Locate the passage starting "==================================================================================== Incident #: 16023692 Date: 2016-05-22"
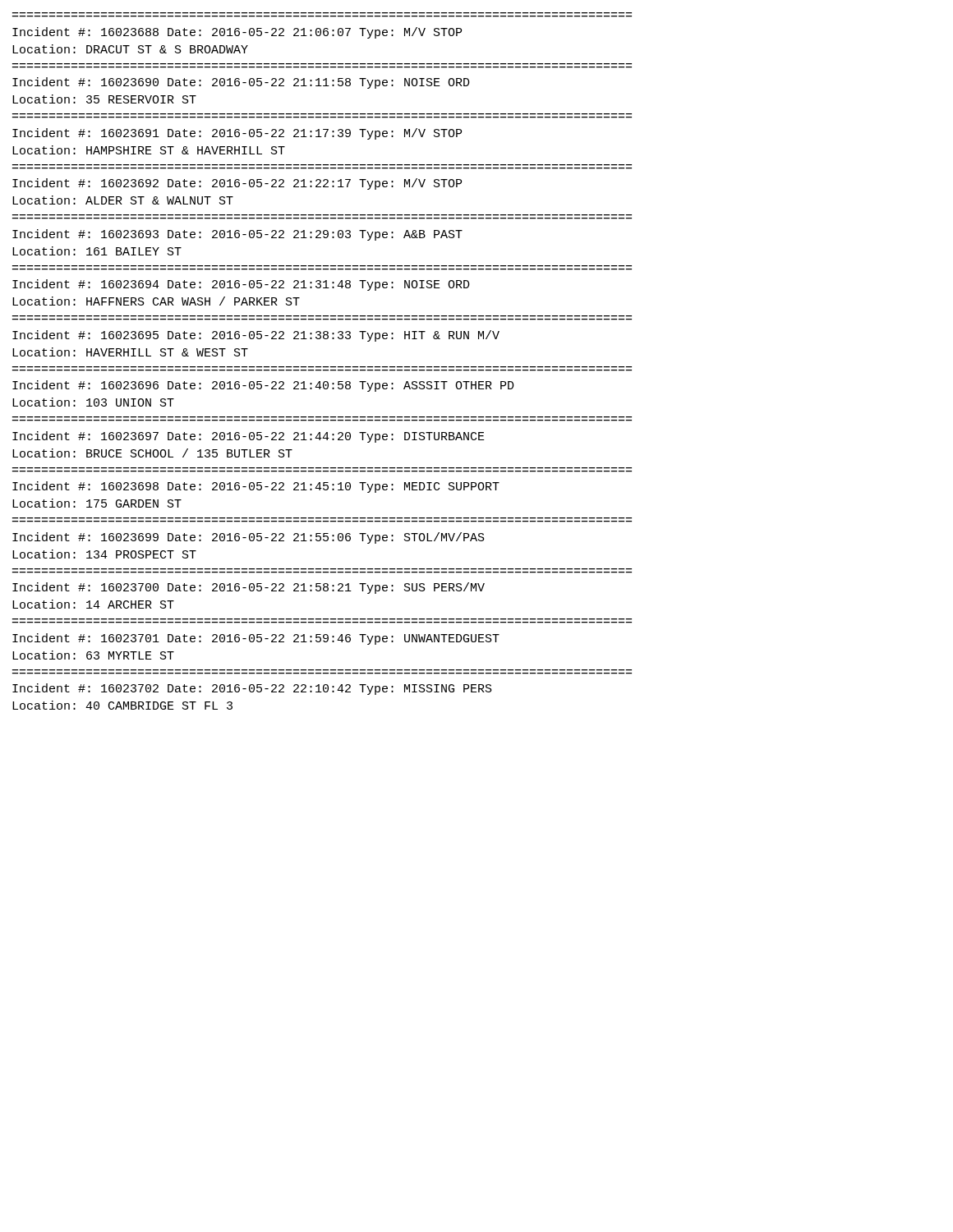Viewport: 953px width, 1232px height. coord(237,184)
